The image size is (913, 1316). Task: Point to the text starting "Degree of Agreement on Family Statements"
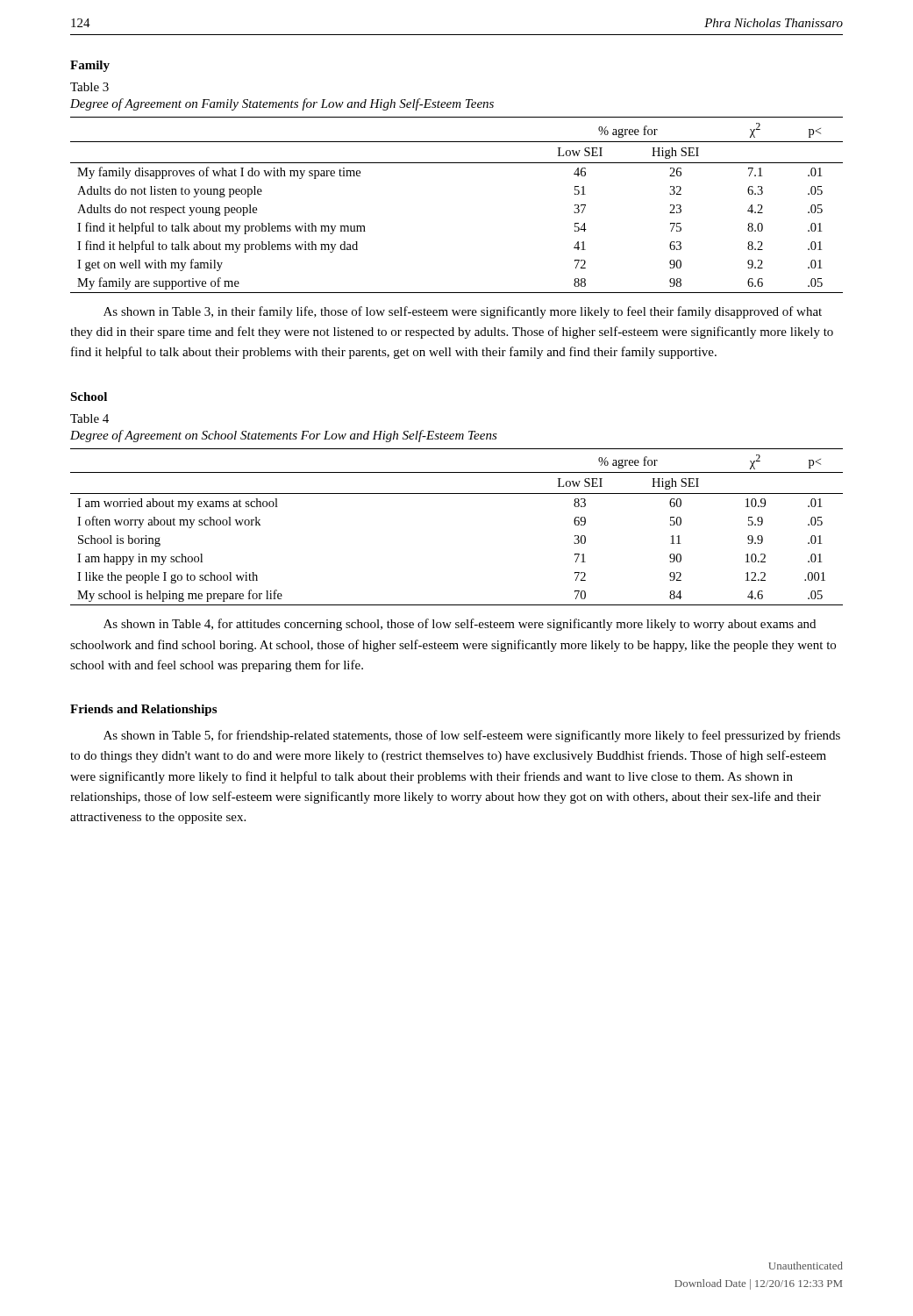pos(282,104)
